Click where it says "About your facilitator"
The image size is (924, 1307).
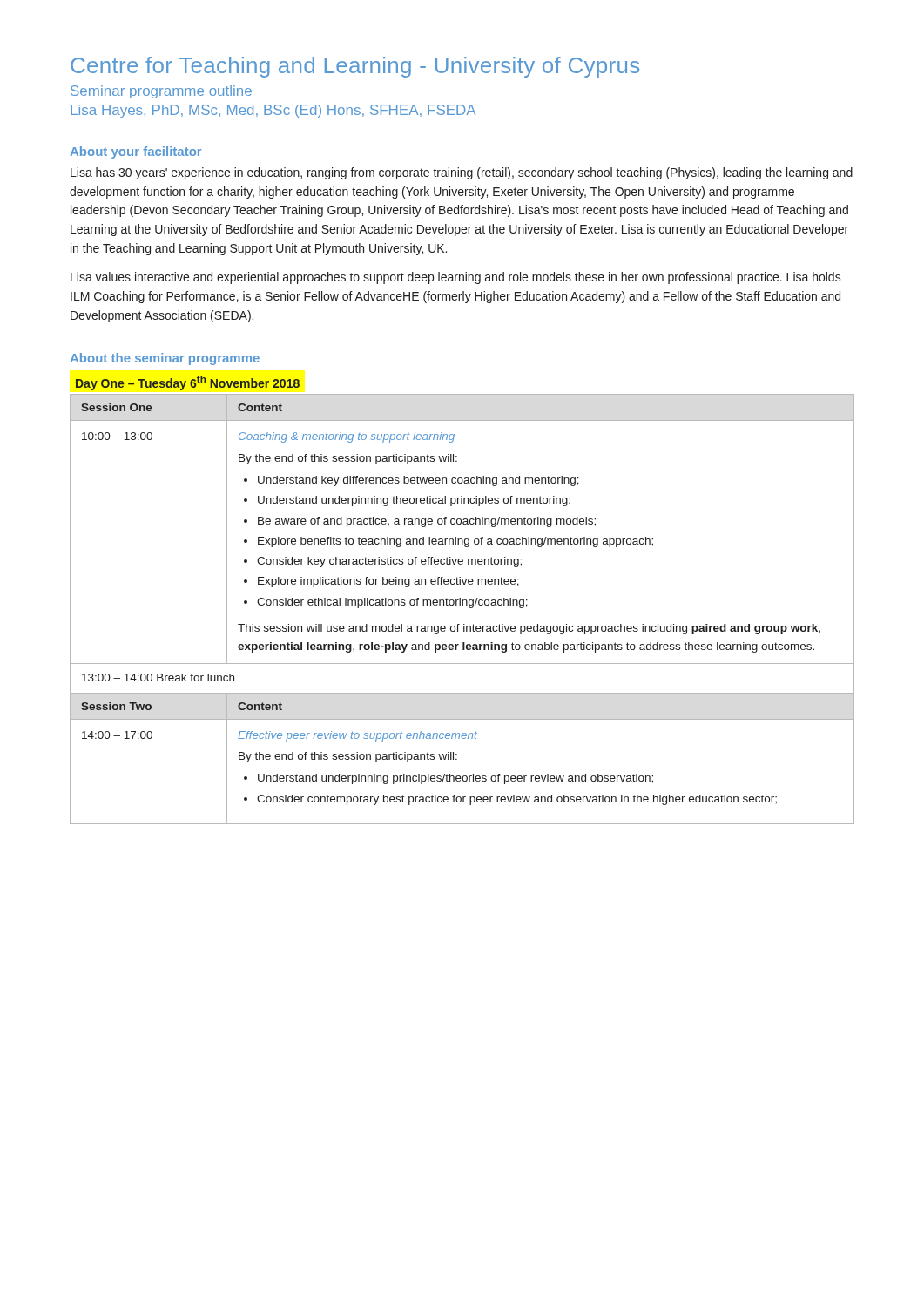[x=135, y=152]
